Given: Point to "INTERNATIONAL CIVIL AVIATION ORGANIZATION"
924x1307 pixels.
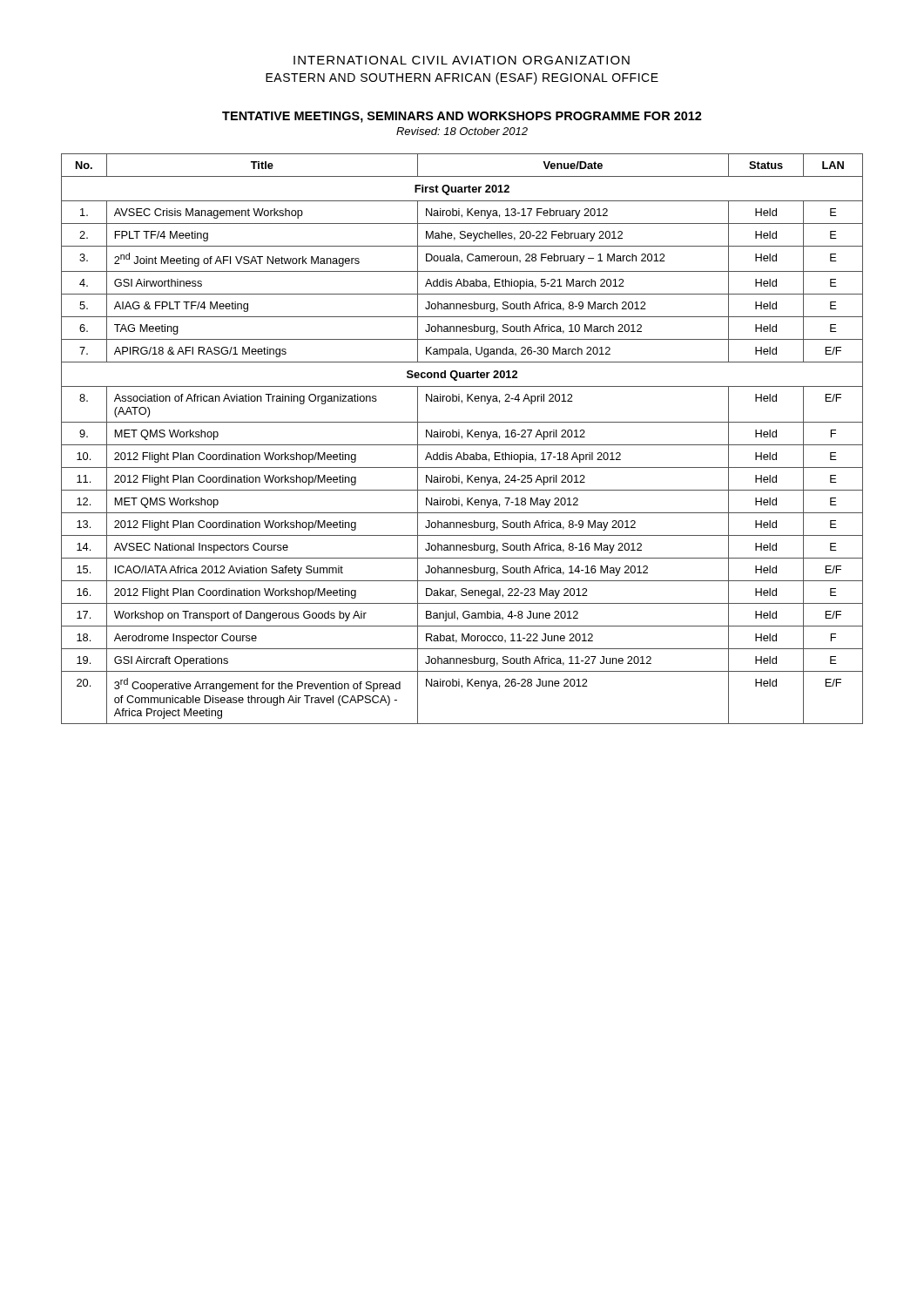Looking at the screenshot, I should pyautogui.click(x=462, y=60).
